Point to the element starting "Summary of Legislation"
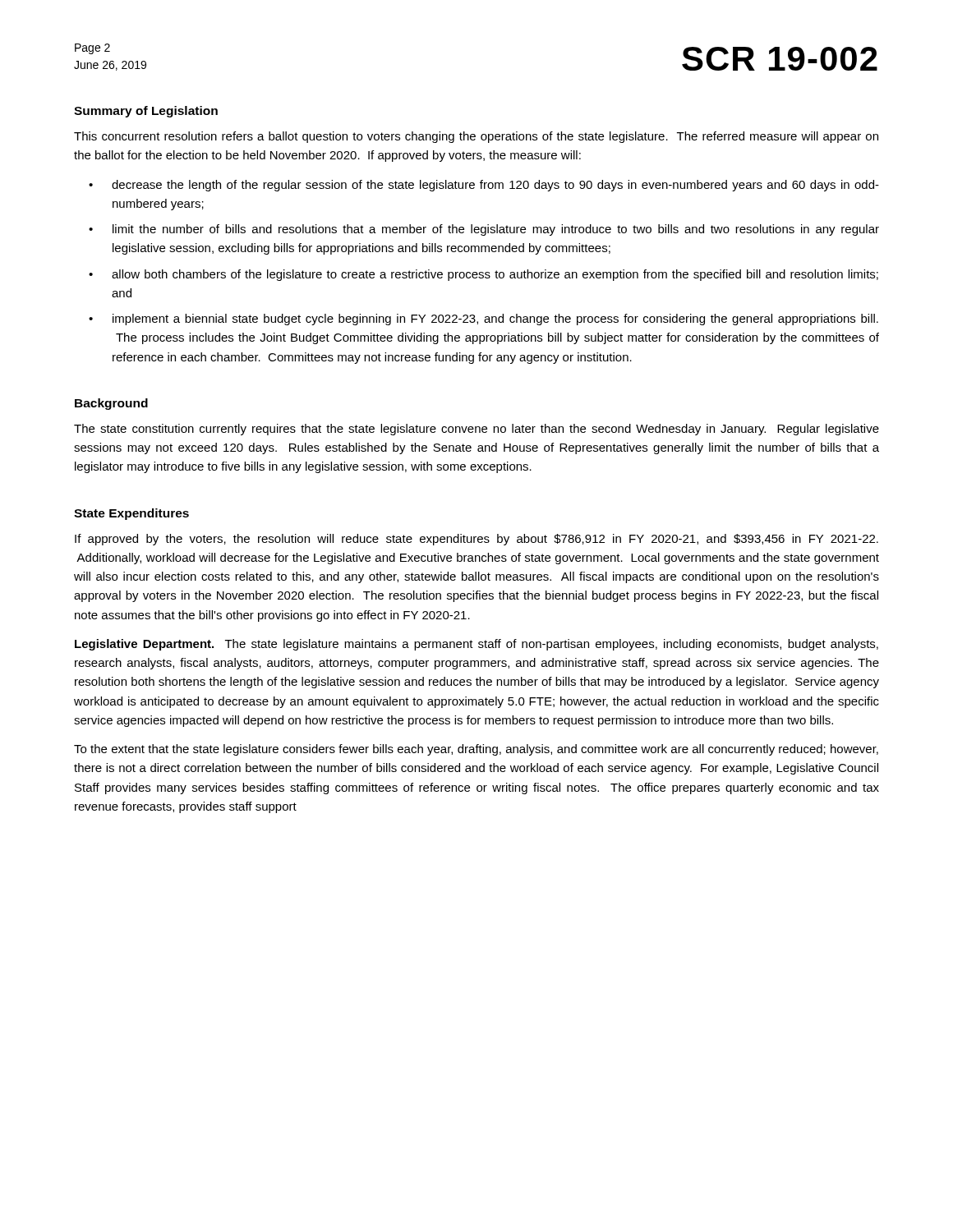Screen dimensions: 1232x953 [x=146, y=110]
